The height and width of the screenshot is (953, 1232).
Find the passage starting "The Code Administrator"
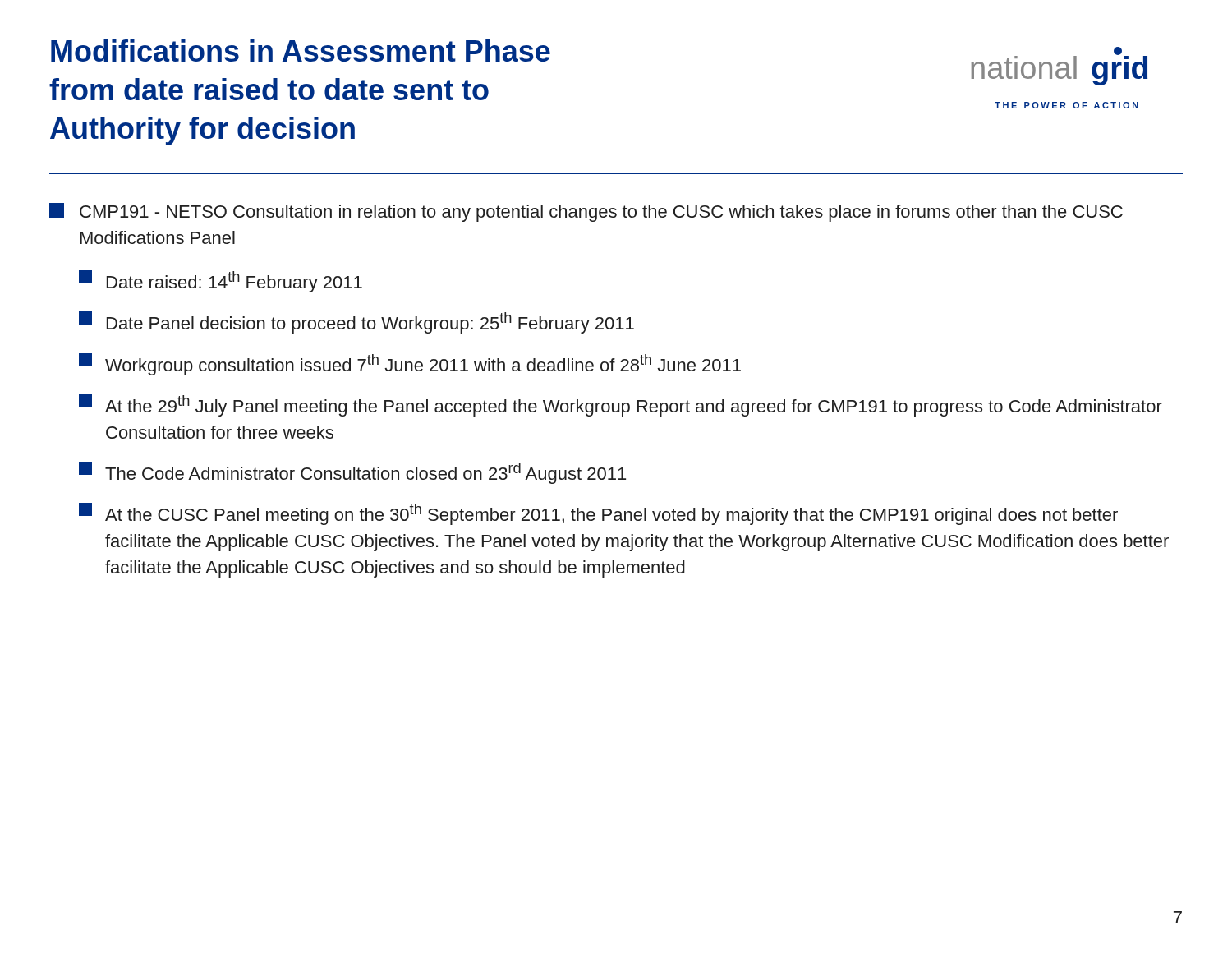pyautogui.click(x=353, y=472)
